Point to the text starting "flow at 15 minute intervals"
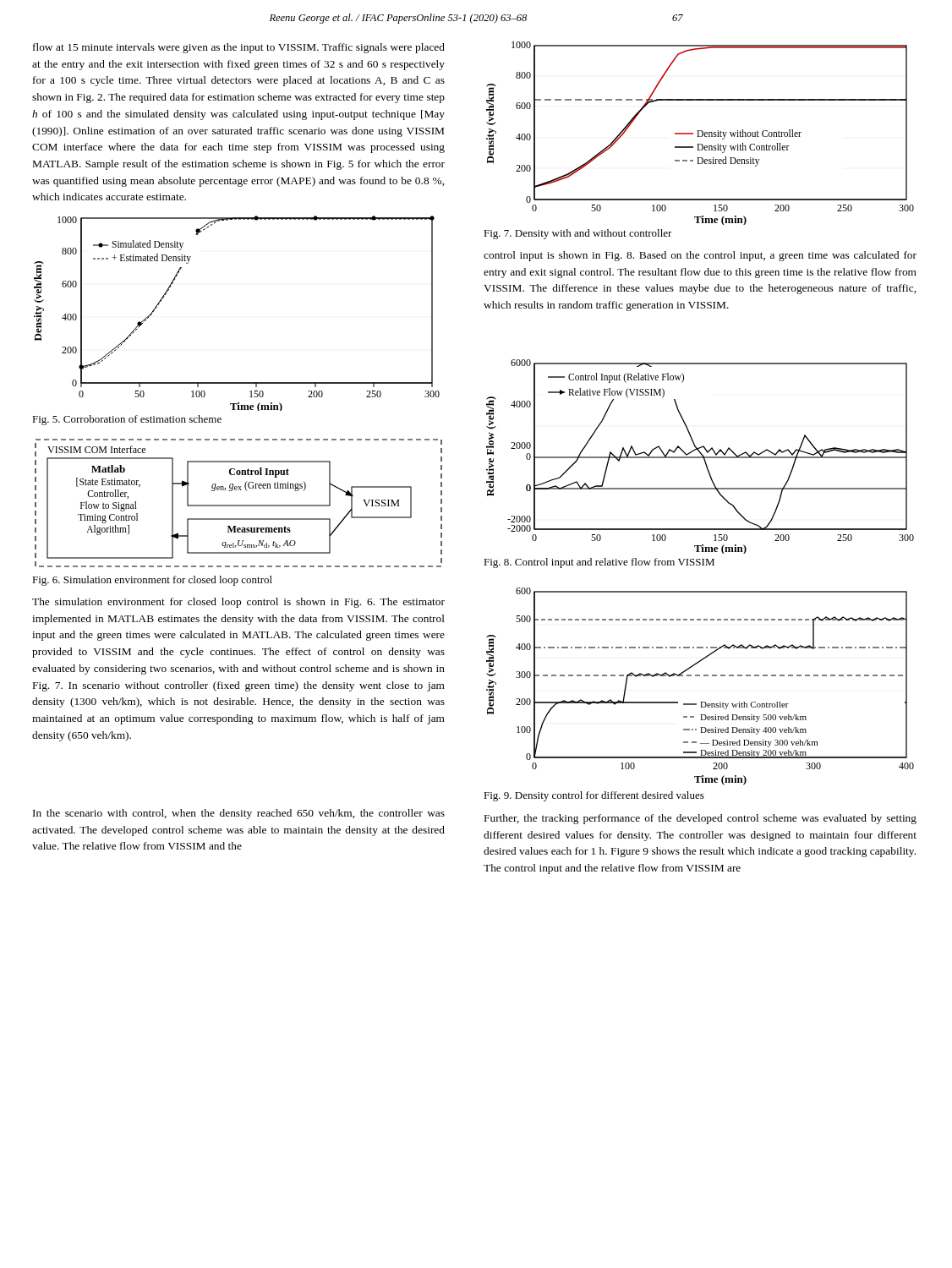This screenshot has width=952, height=1268. [238, 122]
